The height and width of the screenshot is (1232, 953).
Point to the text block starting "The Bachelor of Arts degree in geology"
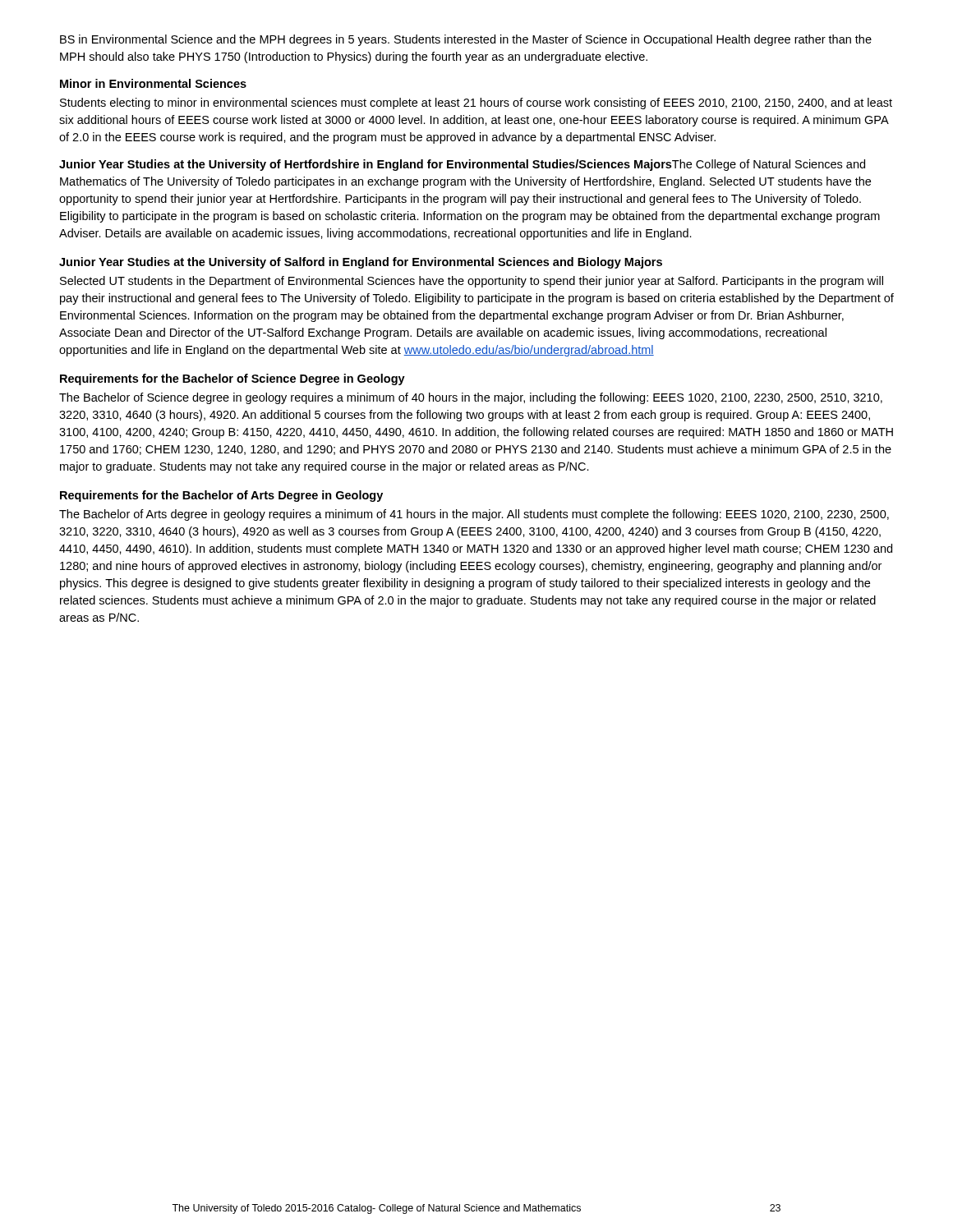pyautogui.click(x=476, y=566)
